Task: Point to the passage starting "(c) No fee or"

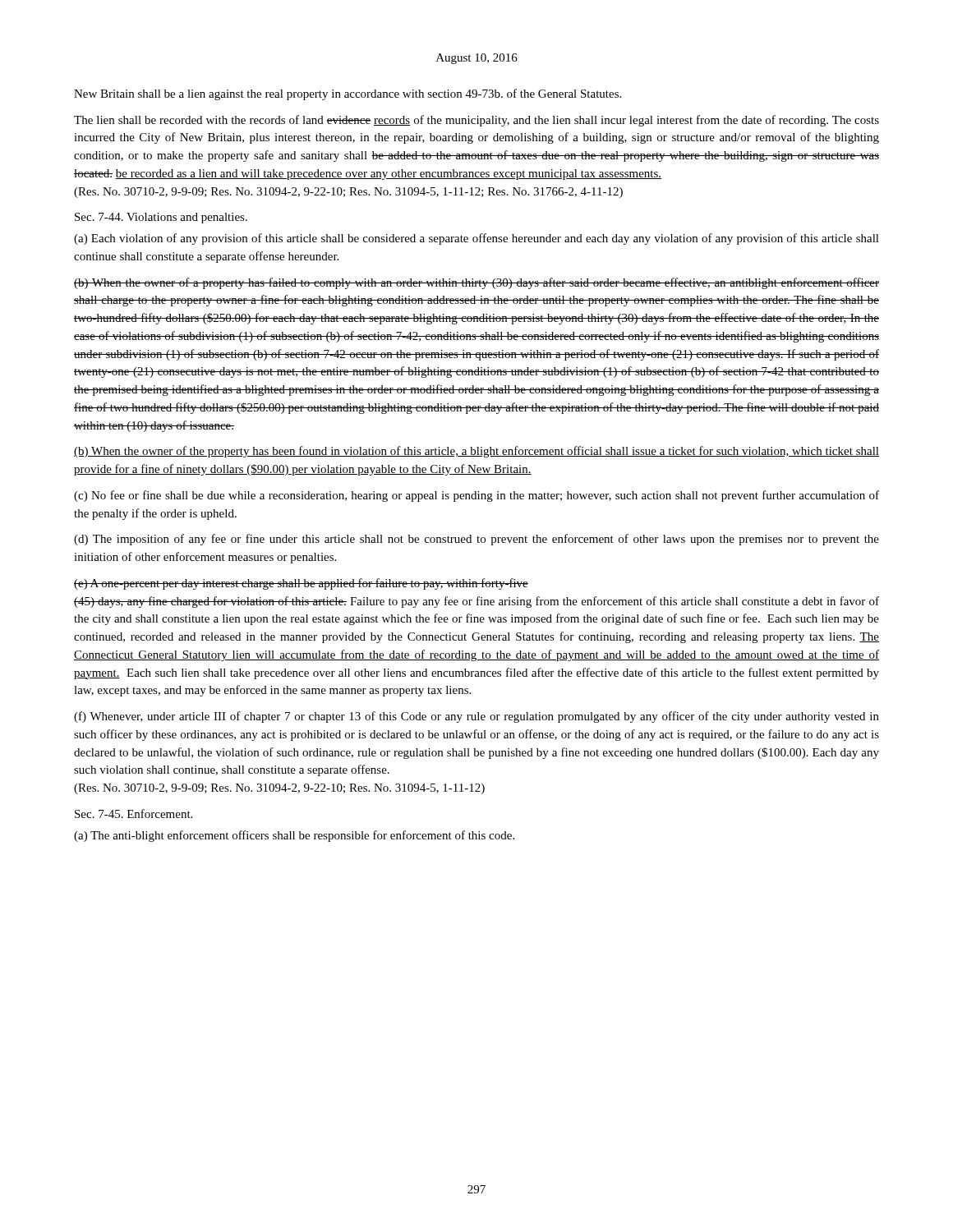Action: point(476,504)
